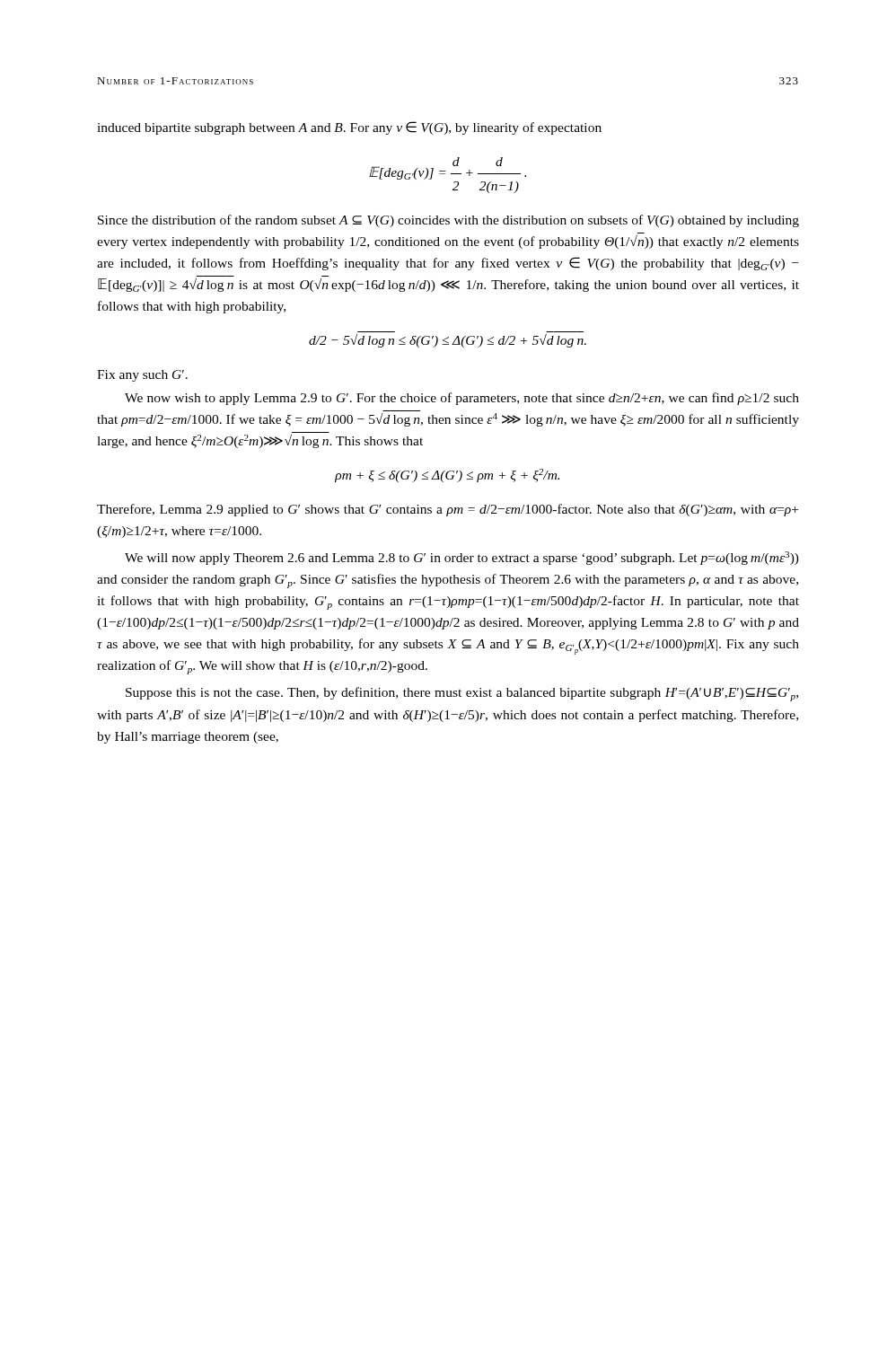Locate the text with the text "Fix any such G′."
The image size is (896, 1347).
(143, 374)
